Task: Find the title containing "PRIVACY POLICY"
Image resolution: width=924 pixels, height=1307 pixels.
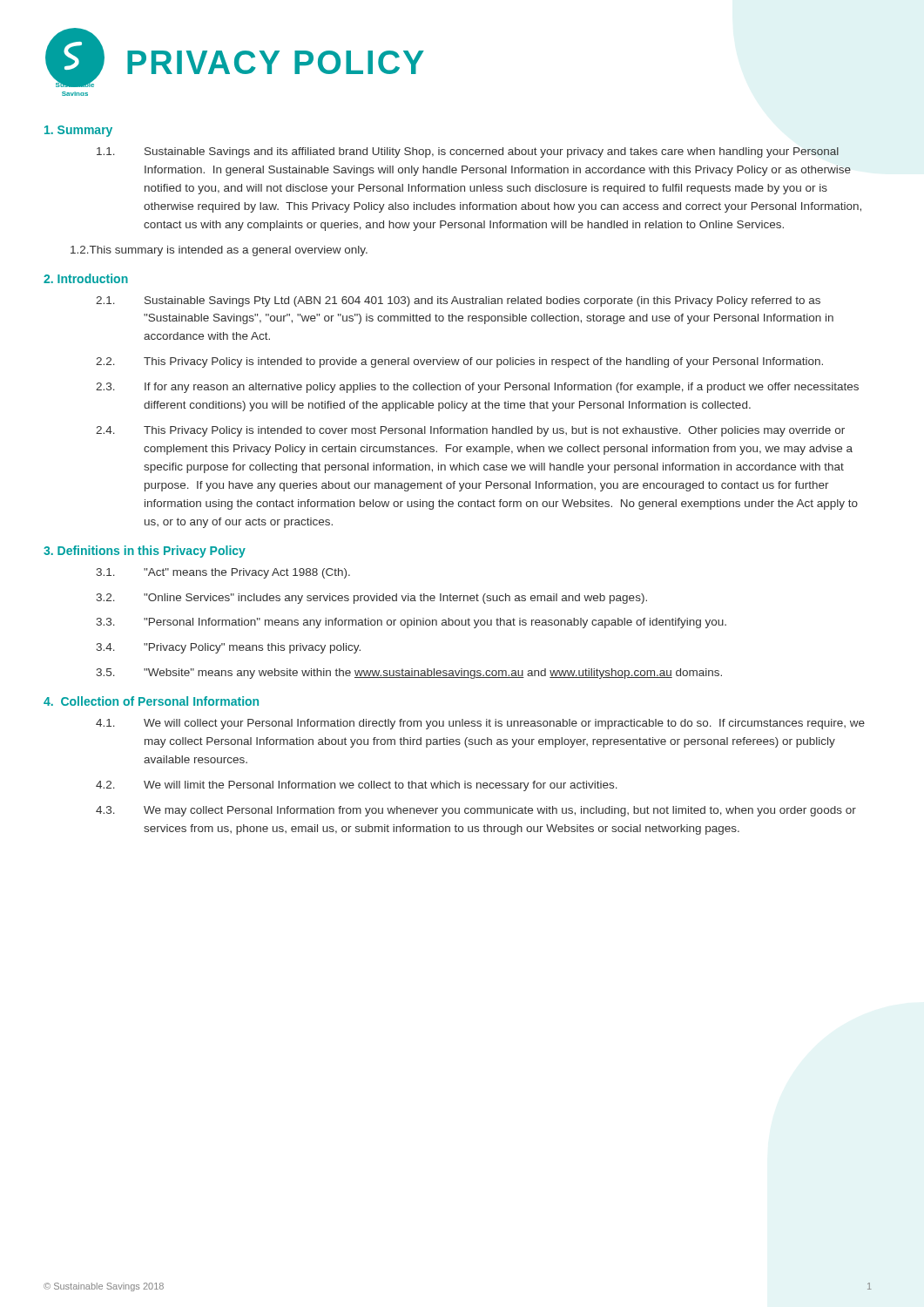Action: [276, 63]
